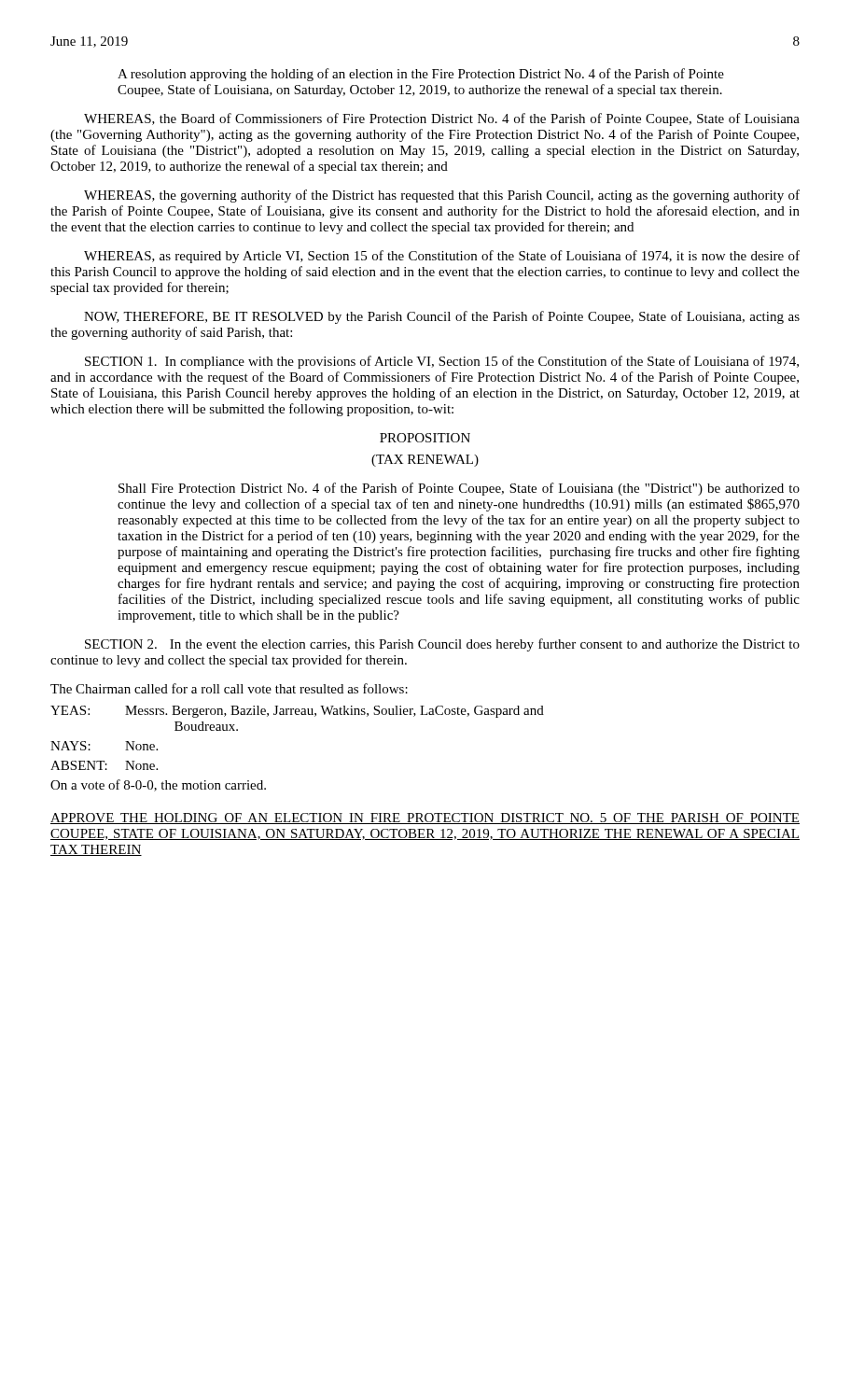Image resolution: width=850 pixels, height=1400 pixels.
Task: Select the block starting "ABSENT: None."
Action: (x=104, y=765)
